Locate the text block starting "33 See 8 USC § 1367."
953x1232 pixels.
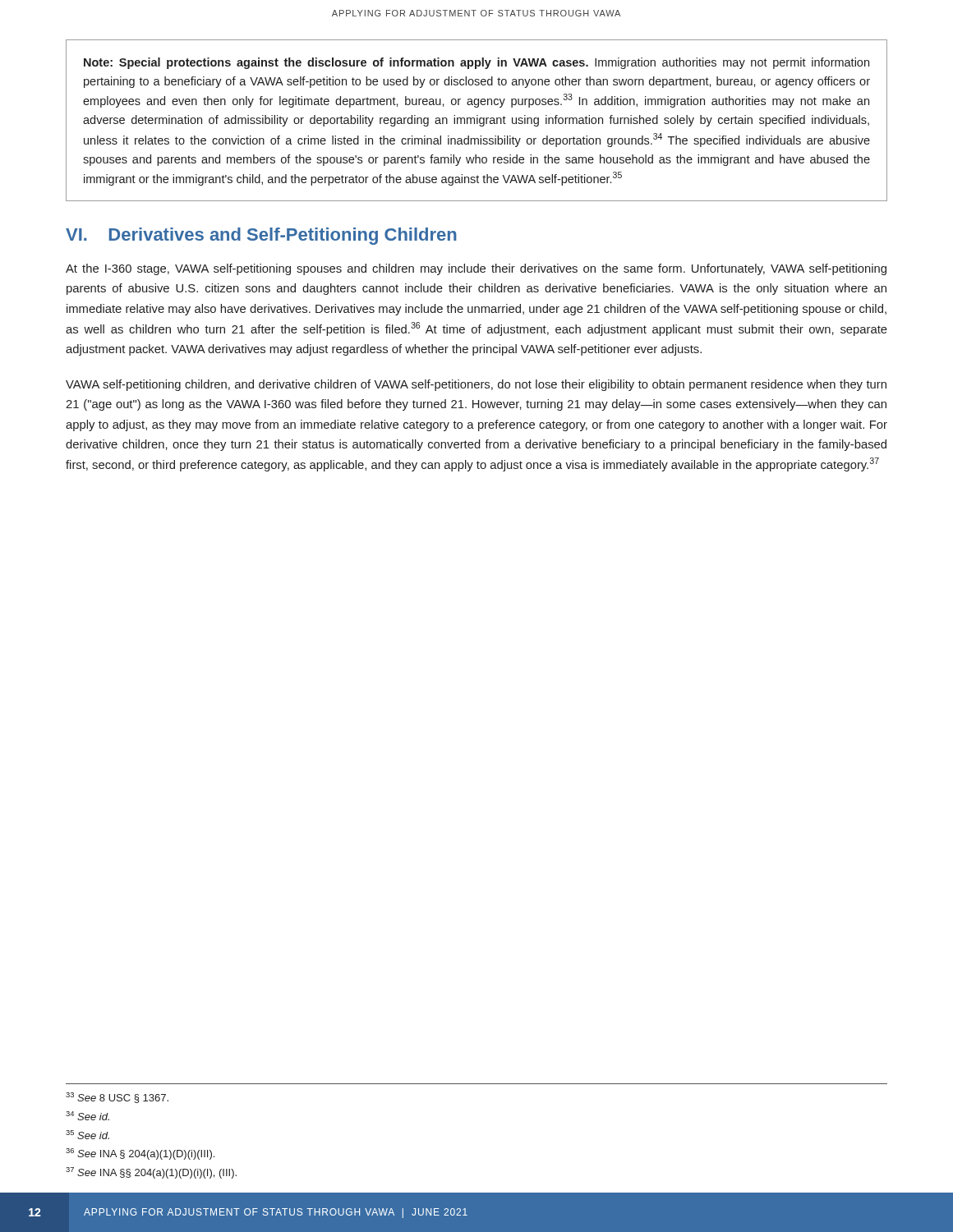click(118, 1097)
